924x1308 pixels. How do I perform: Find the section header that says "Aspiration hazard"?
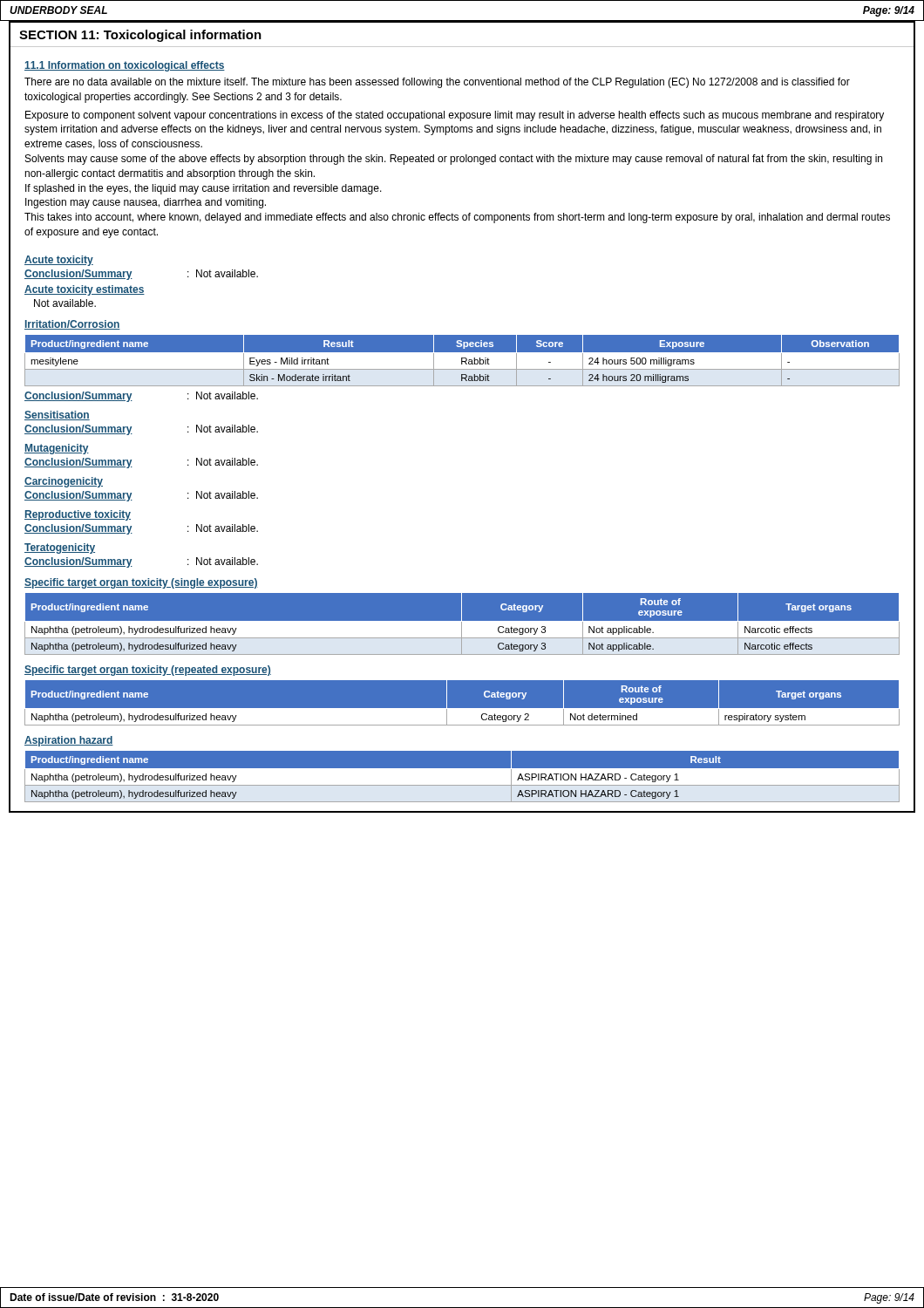click(69, 740)
